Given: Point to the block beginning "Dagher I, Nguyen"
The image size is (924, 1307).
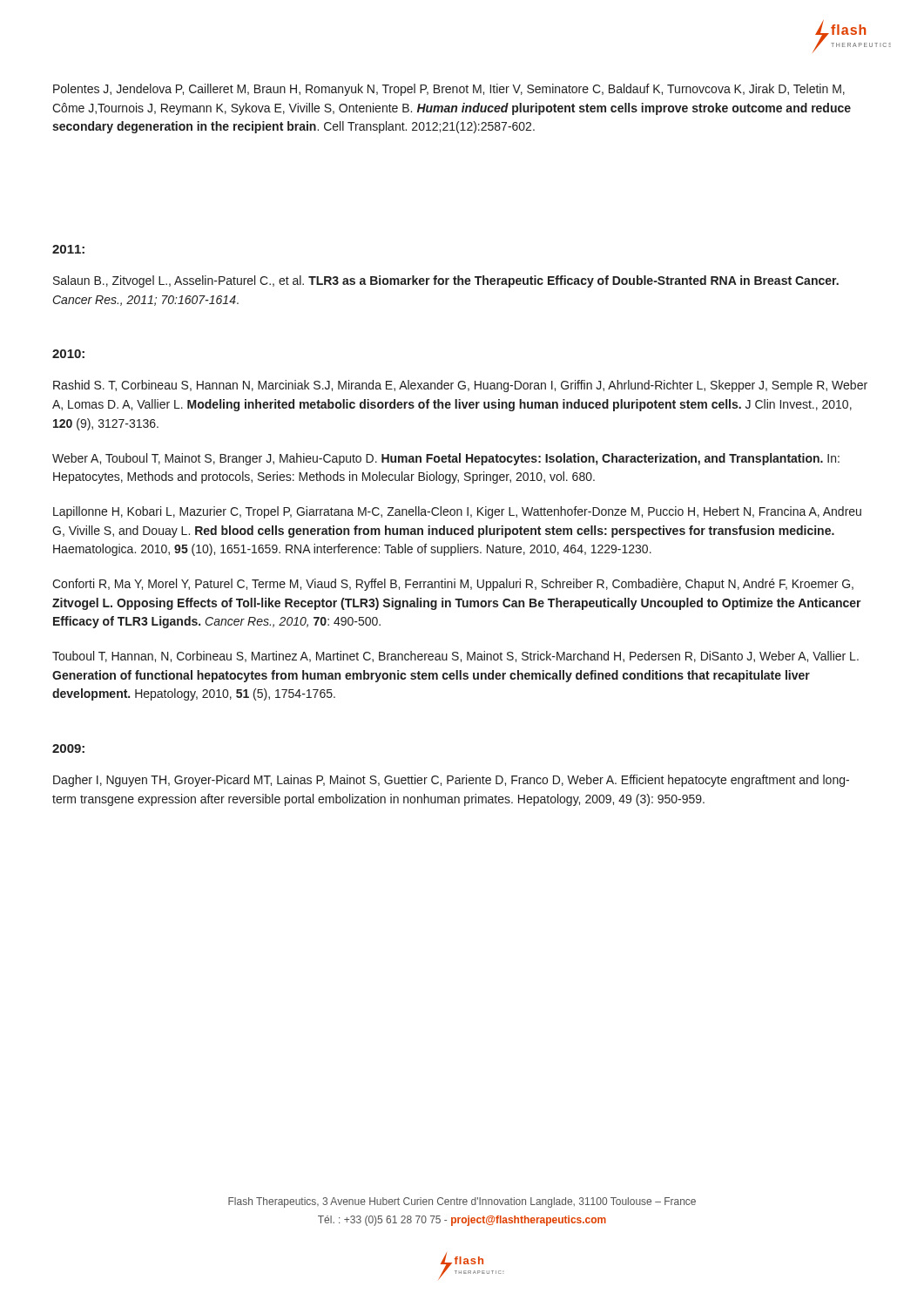Looking at the screenshot, I should point(451,789).
